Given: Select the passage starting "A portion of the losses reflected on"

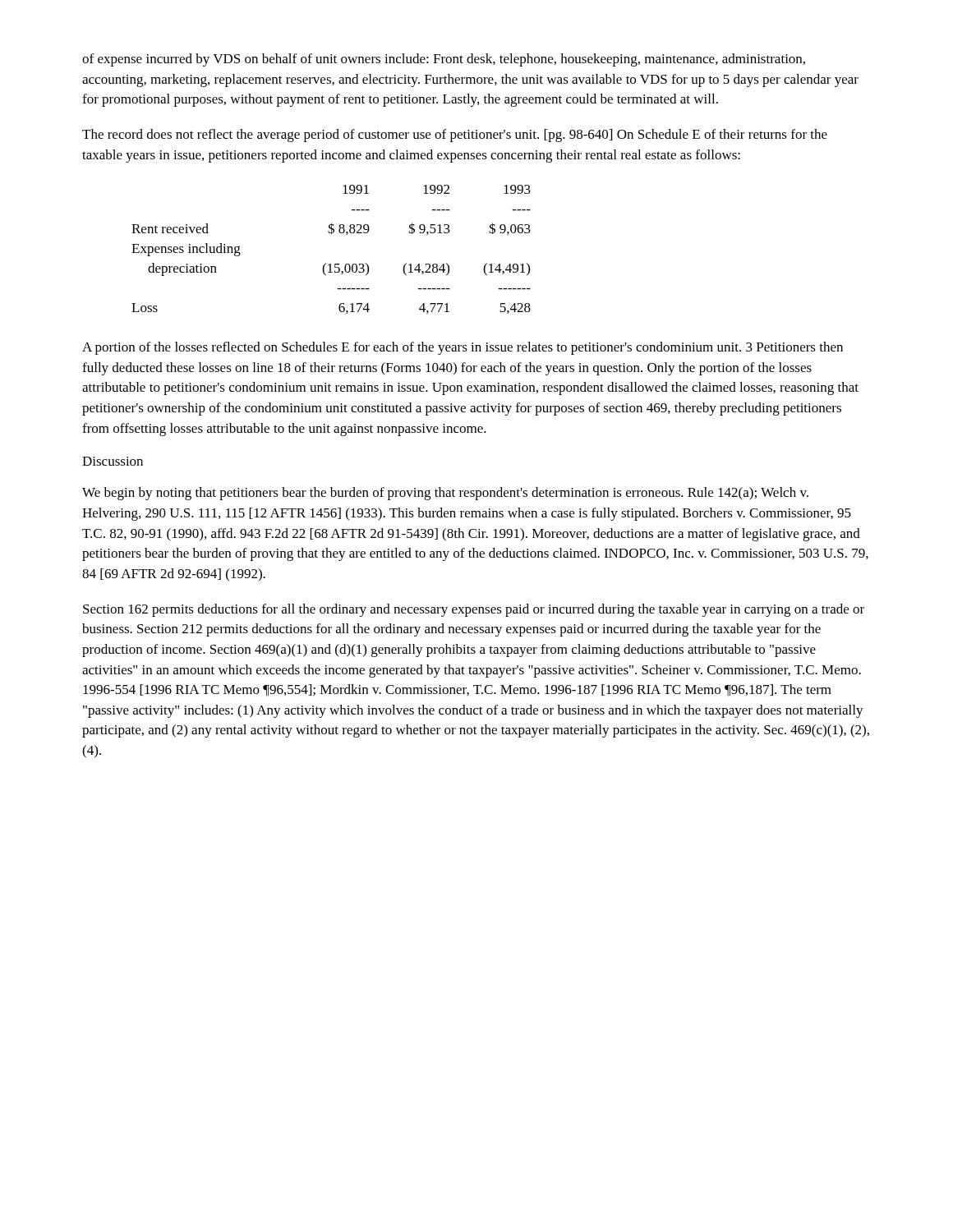Looking at the screenshot, I should pyautogui.click(x=476, y=388).
